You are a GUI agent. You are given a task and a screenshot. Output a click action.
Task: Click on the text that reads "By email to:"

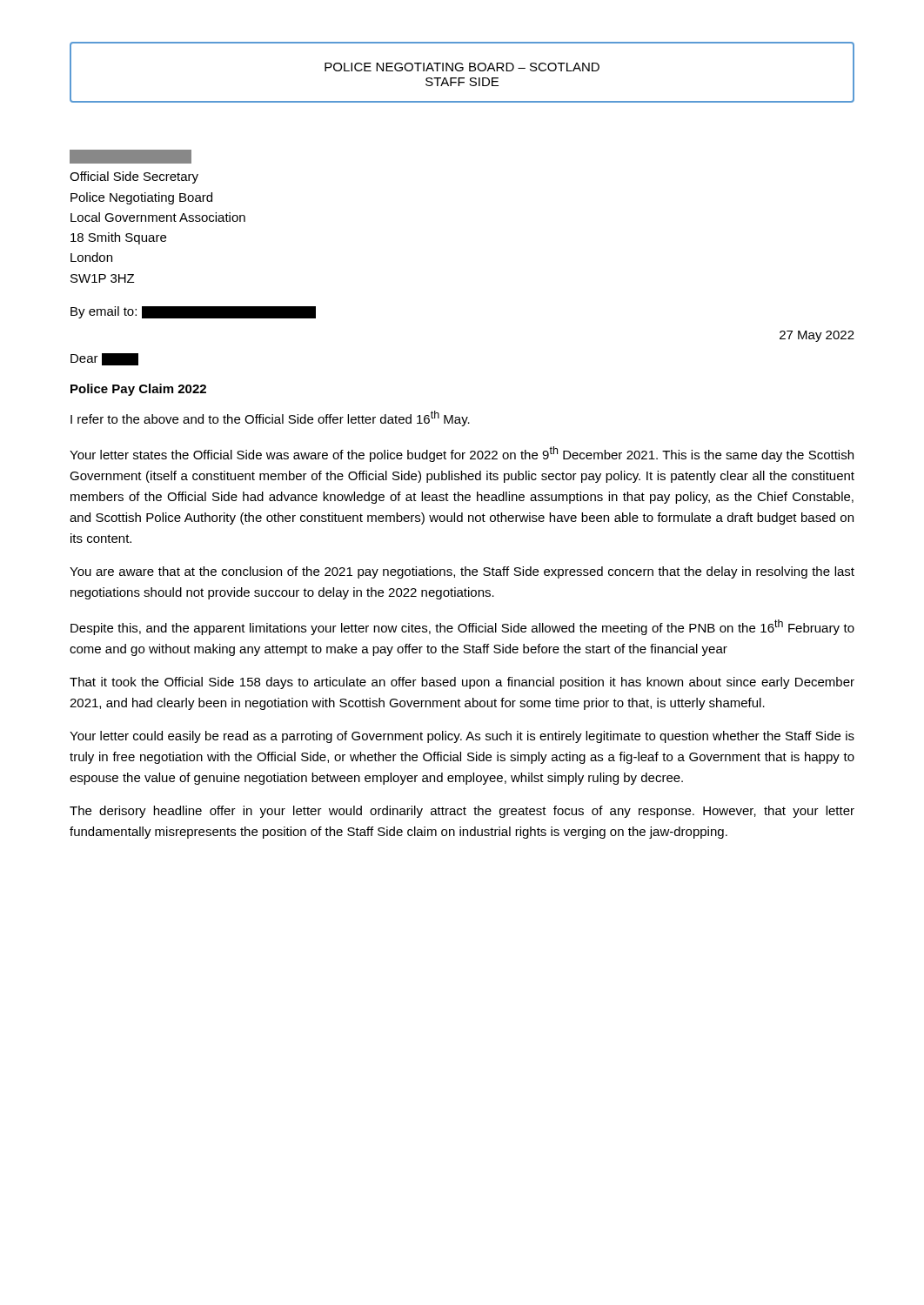(193, 311)
